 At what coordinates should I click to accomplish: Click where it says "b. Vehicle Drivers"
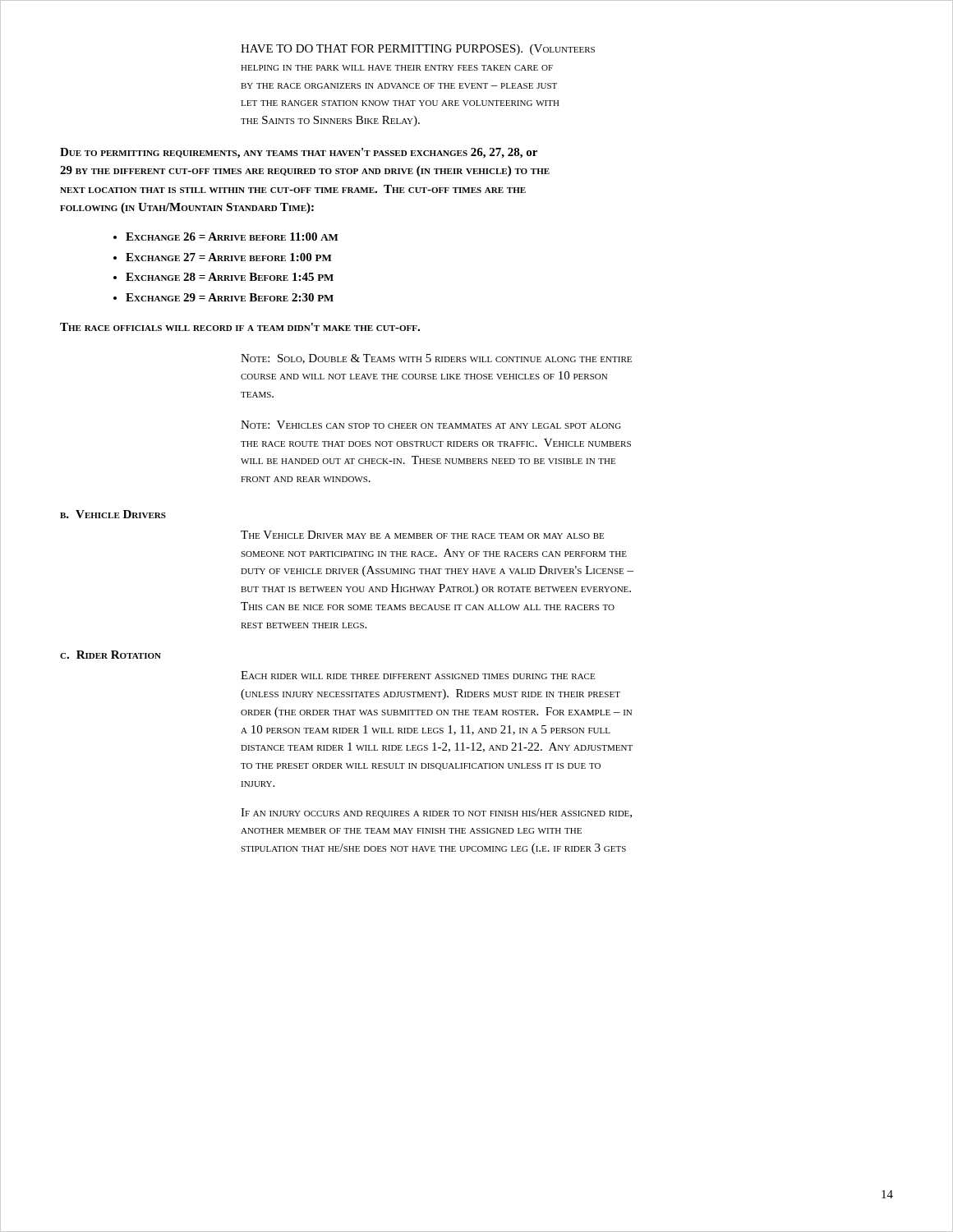click(x=113, y=514)
